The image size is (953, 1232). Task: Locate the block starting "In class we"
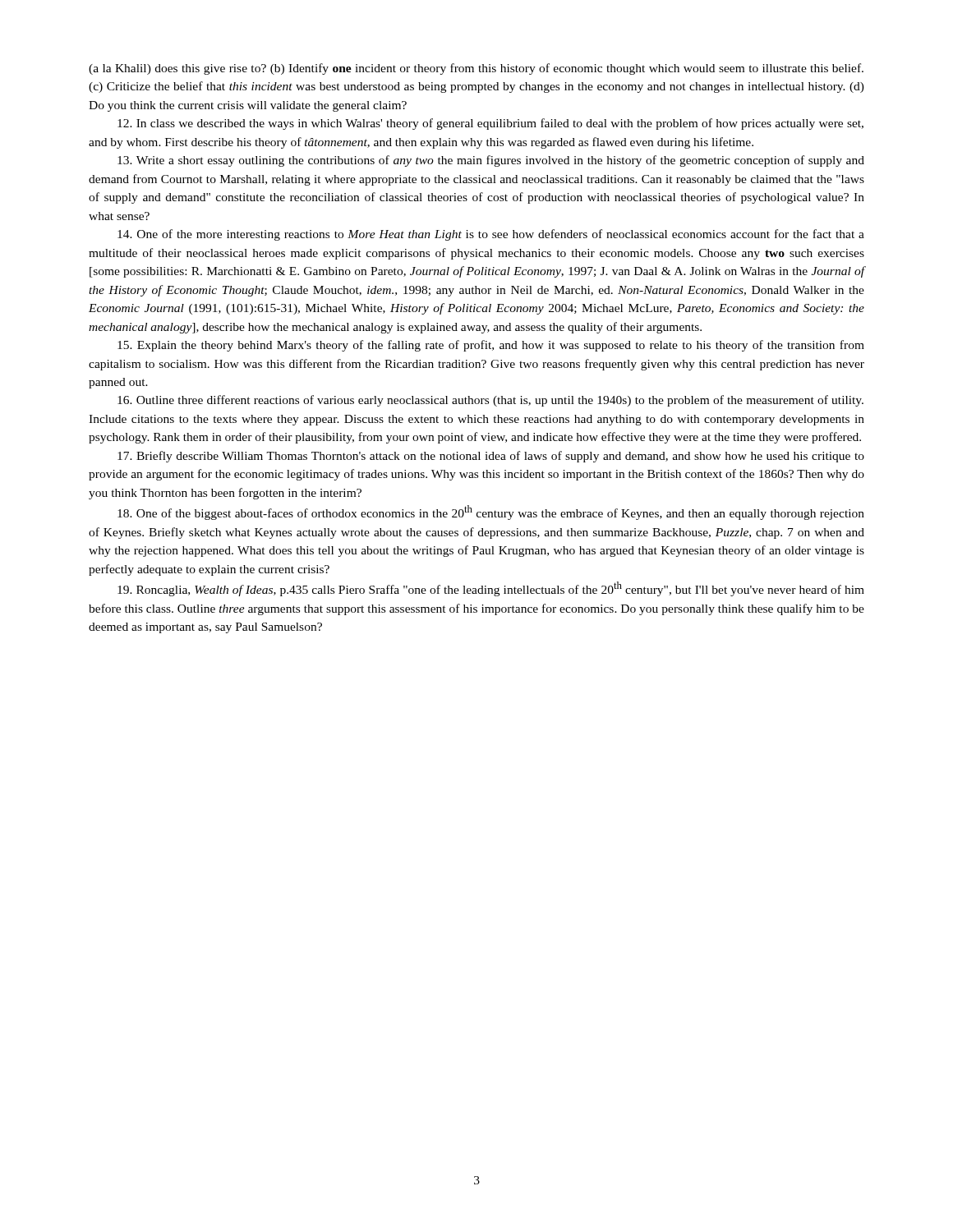[x=476, y=132]
